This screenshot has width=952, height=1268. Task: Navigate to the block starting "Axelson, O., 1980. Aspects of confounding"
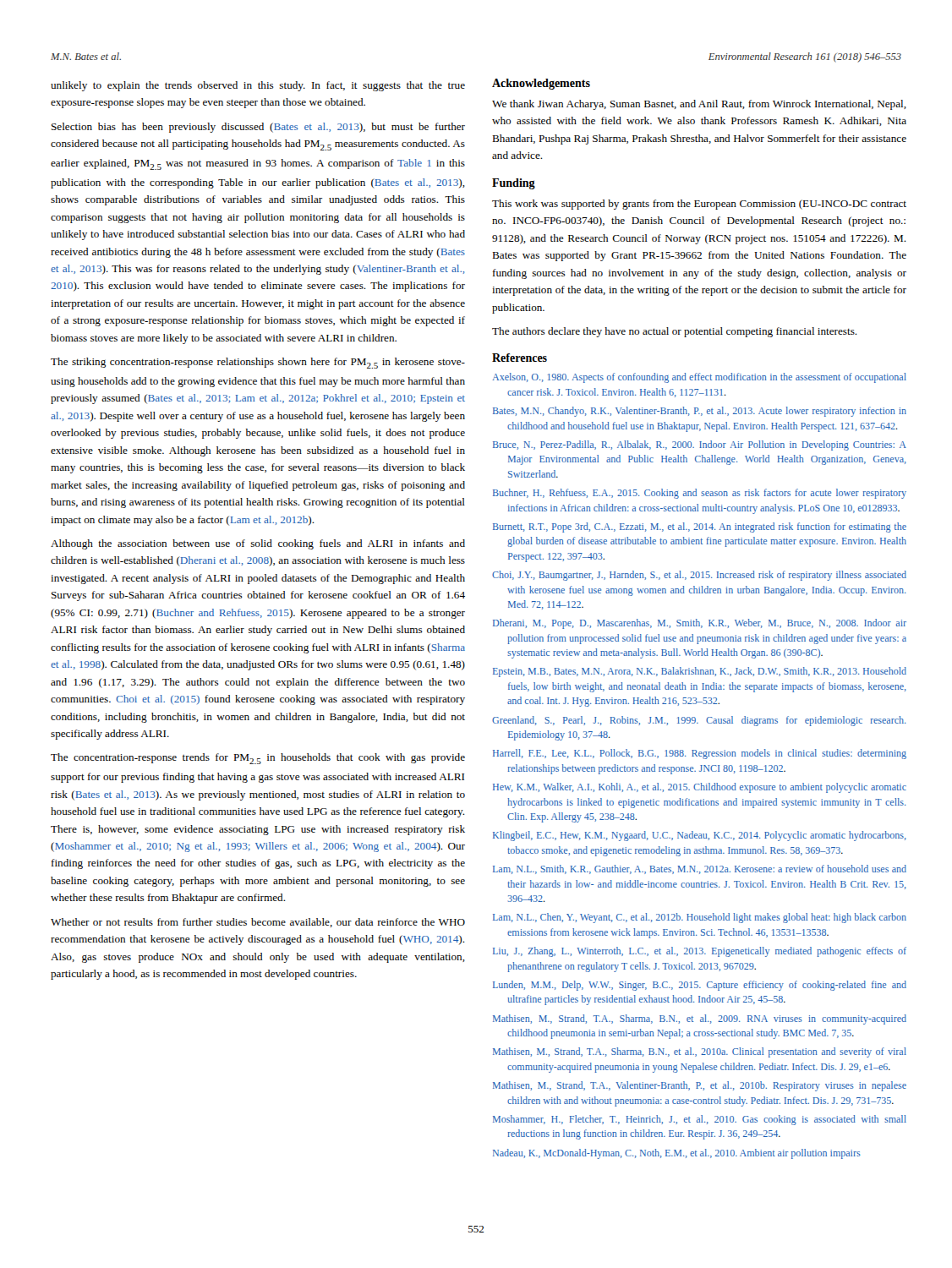(699, 385)
